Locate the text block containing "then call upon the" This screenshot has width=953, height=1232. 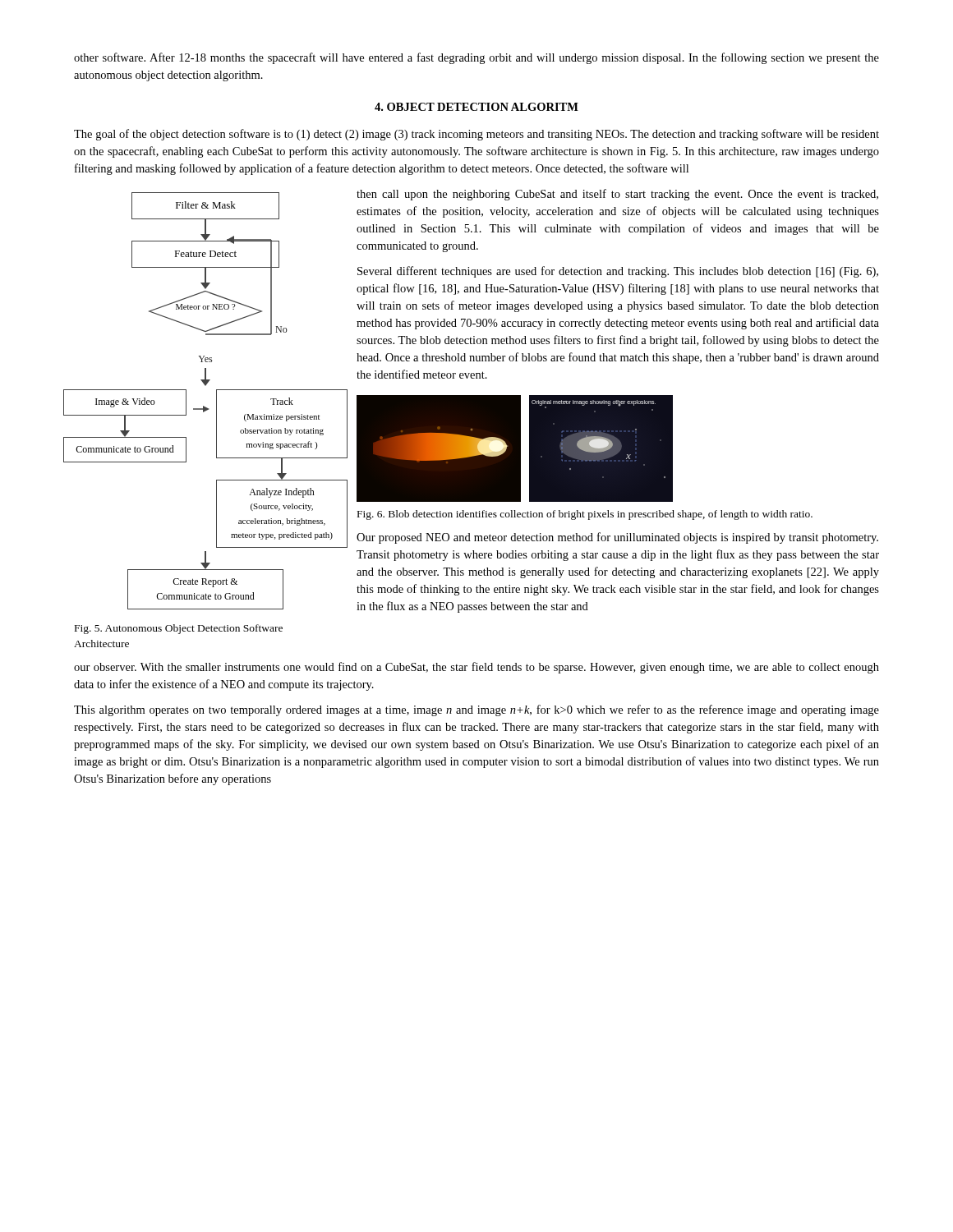[618, 285]
